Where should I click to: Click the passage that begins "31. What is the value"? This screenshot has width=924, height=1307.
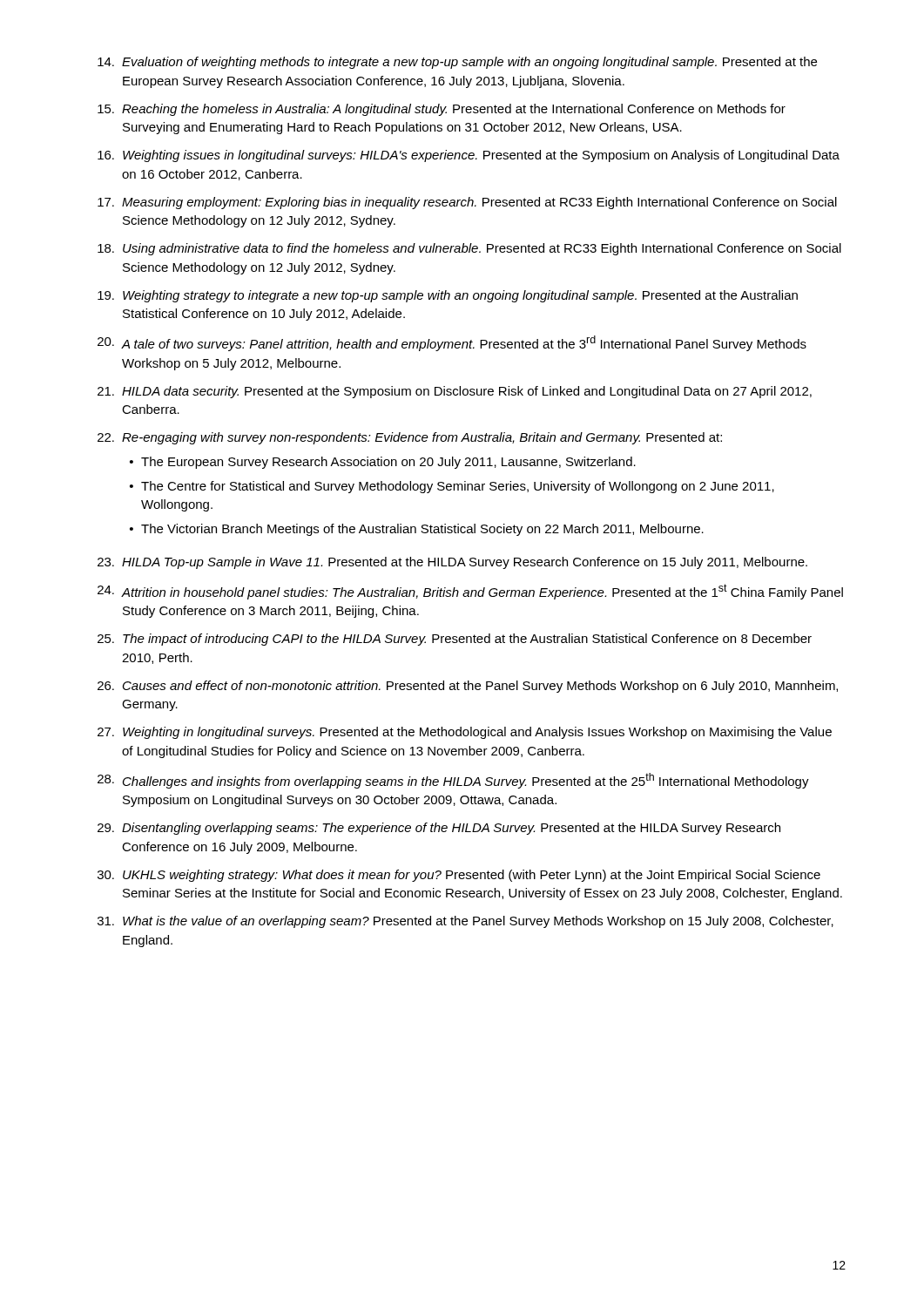462,930
